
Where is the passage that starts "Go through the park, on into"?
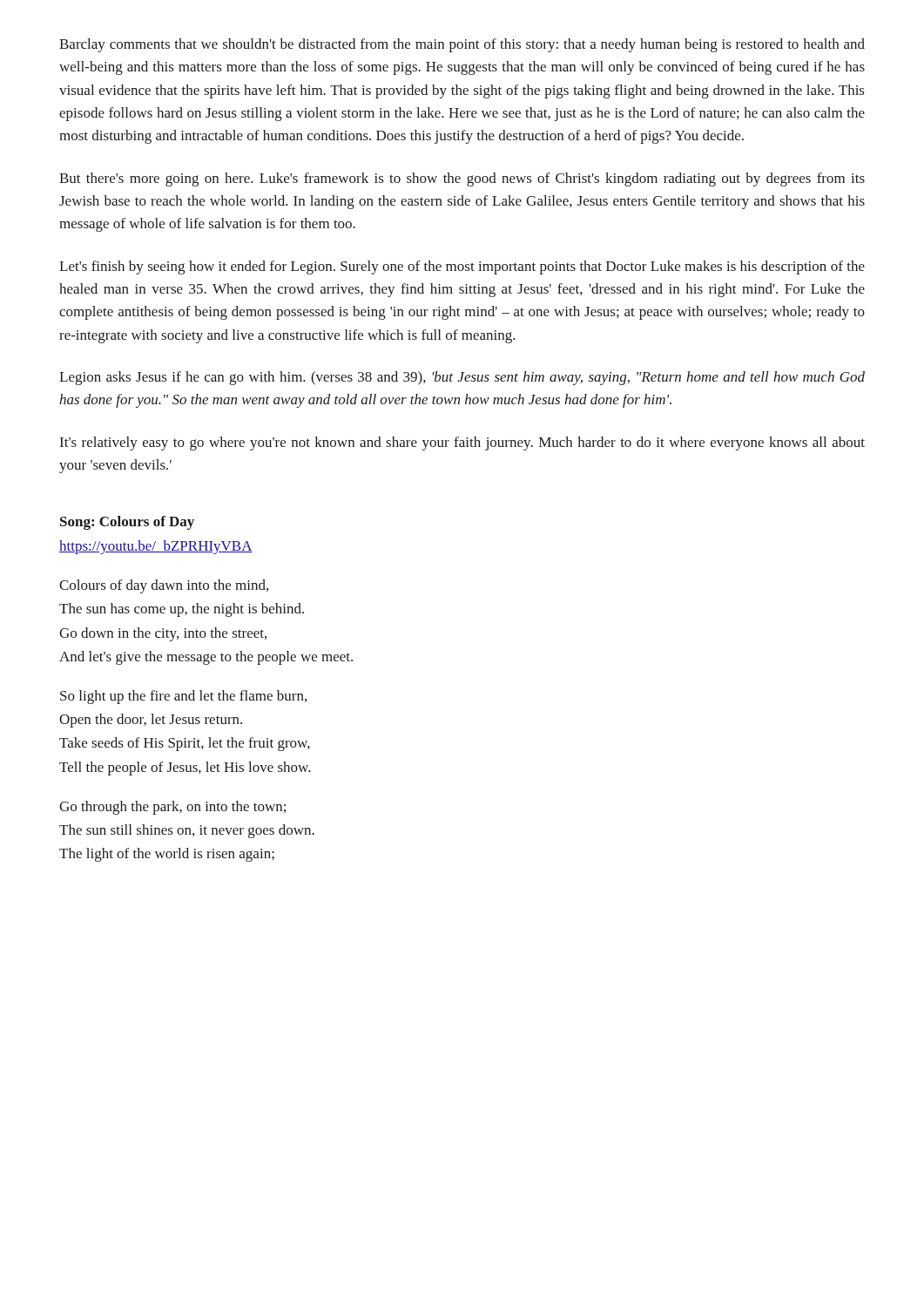point(172,808)
